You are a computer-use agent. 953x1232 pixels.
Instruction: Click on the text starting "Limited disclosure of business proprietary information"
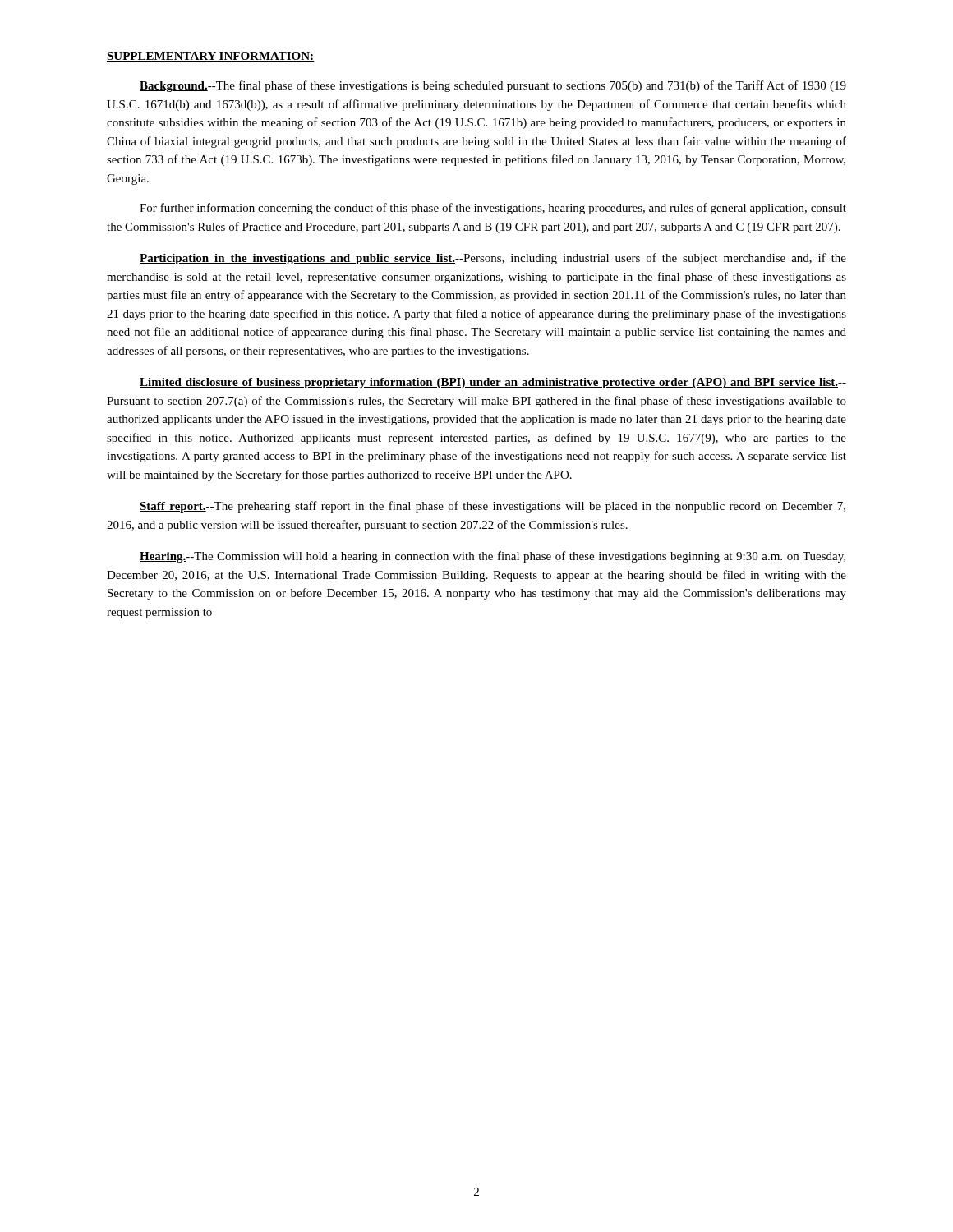point(476,428)
